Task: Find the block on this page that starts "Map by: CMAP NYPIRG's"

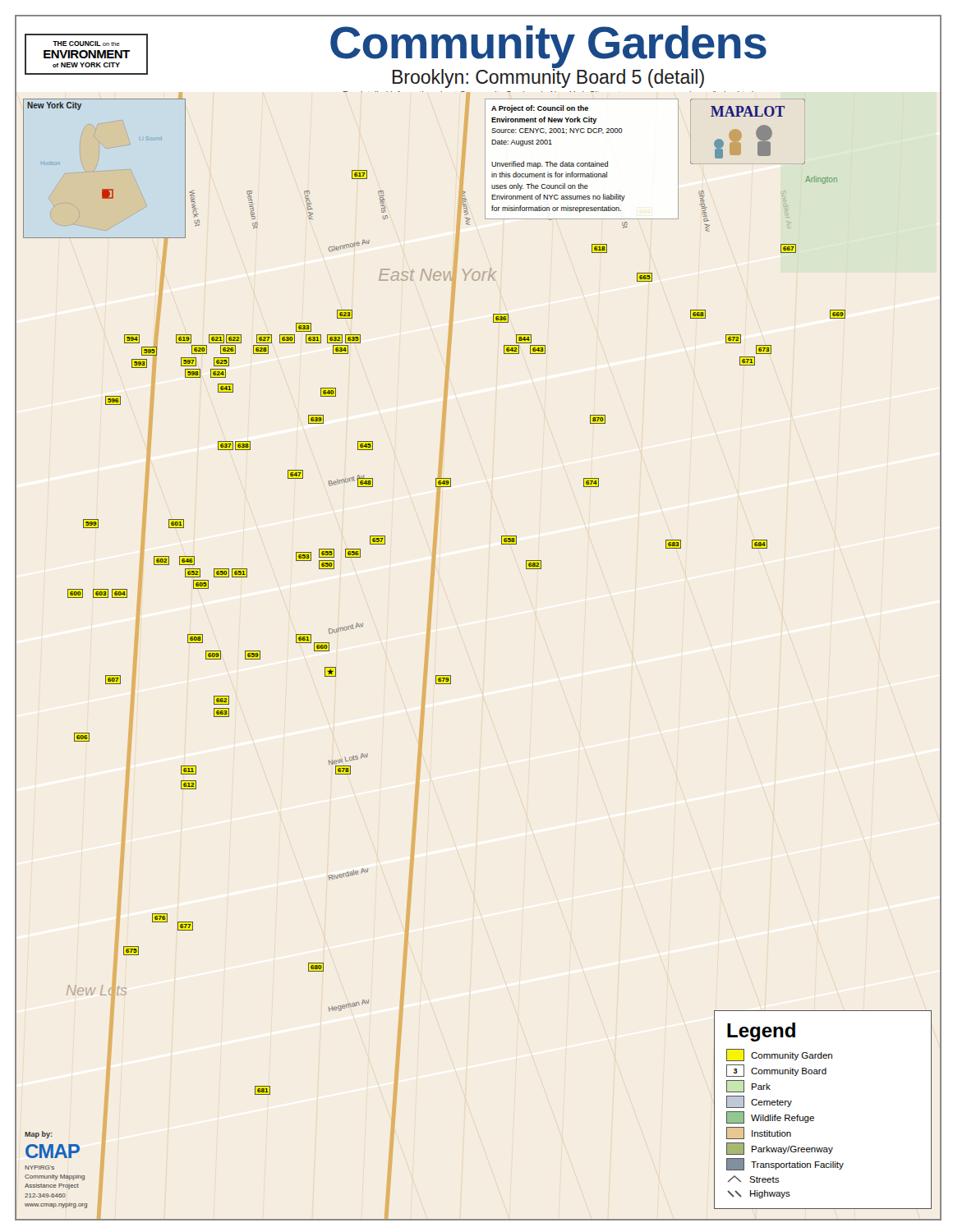Action: click(78, 1170)
